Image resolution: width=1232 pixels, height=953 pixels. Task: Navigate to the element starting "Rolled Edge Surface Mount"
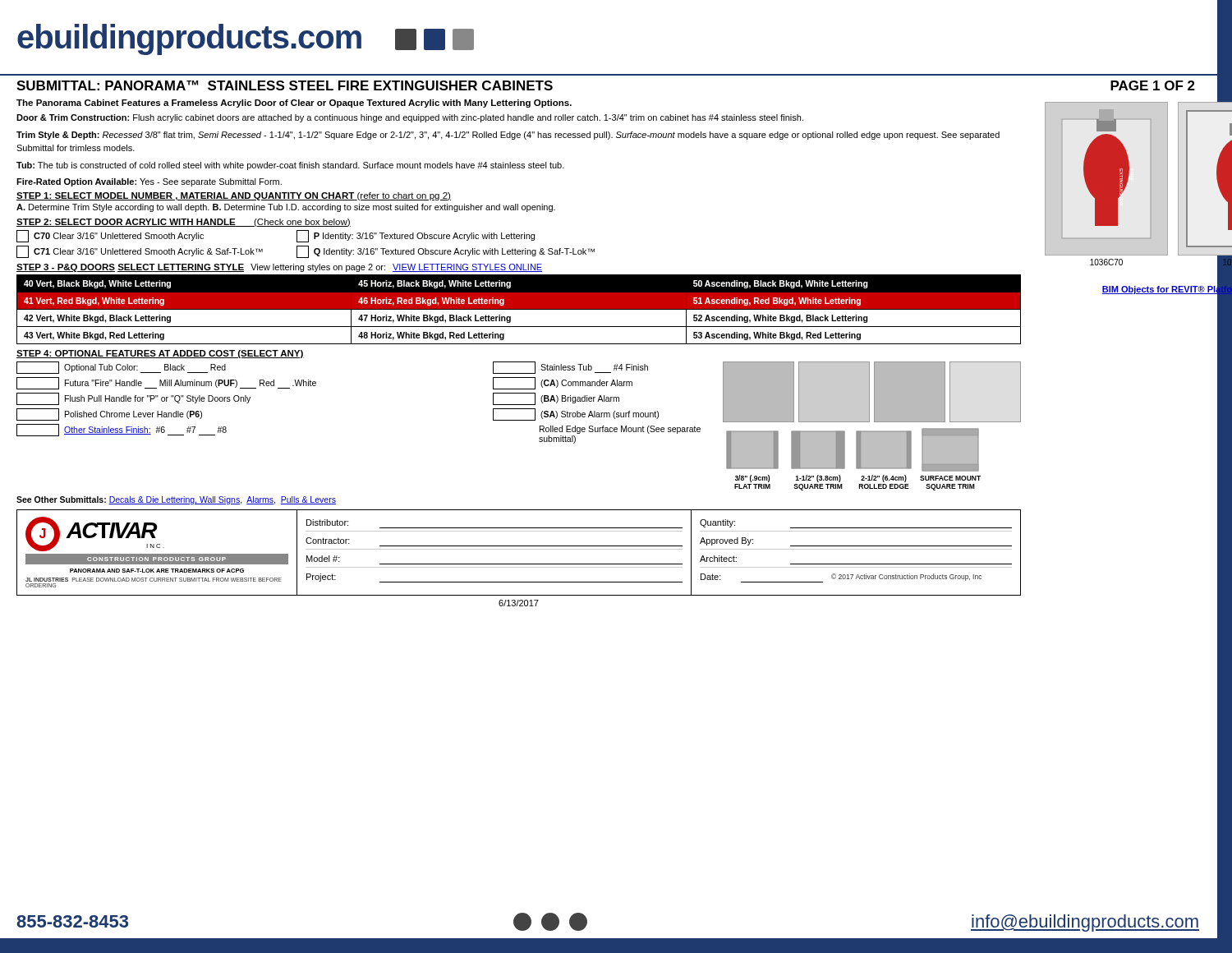click(620, 434)
